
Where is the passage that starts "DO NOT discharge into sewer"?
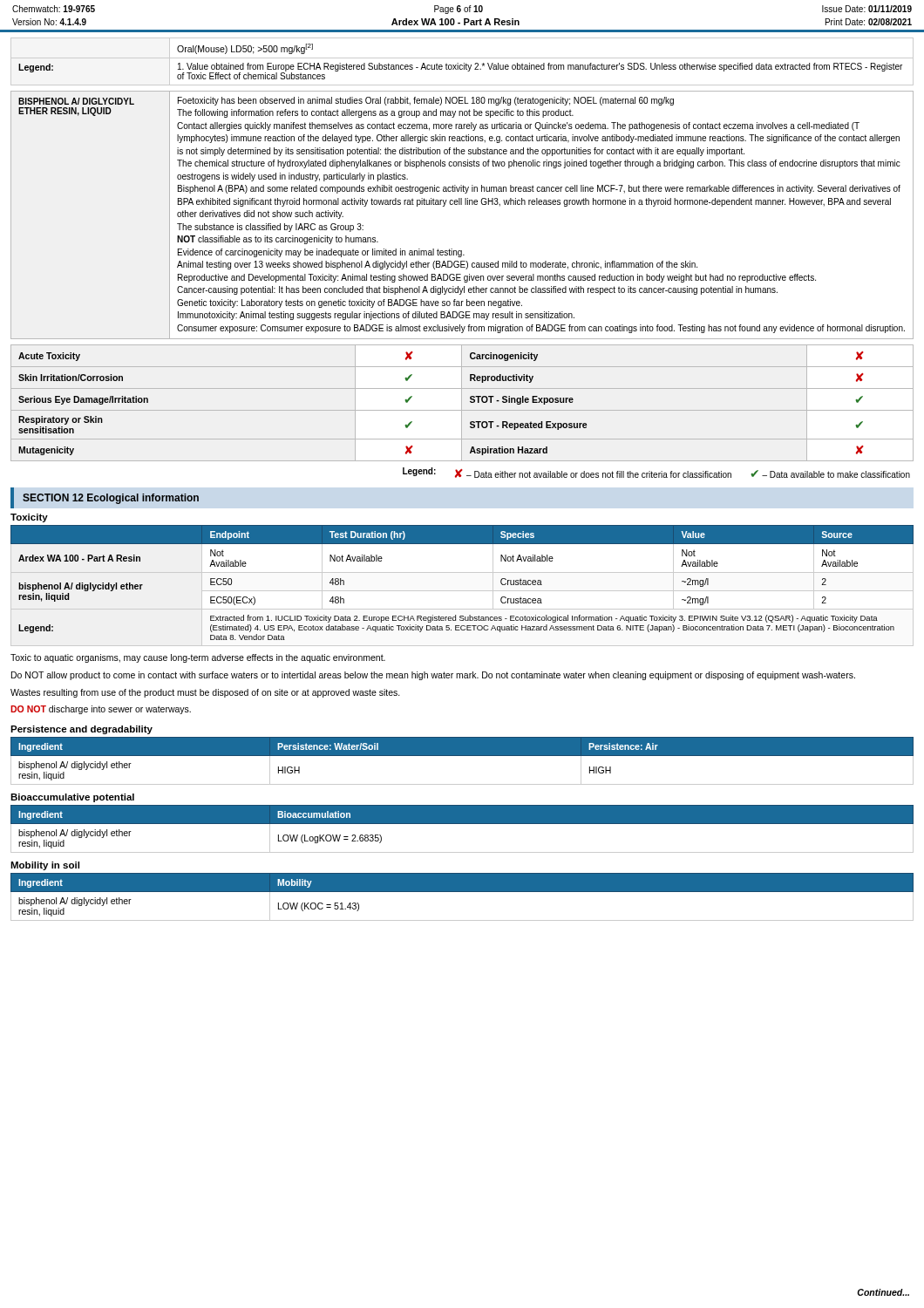tap(101, 709)
